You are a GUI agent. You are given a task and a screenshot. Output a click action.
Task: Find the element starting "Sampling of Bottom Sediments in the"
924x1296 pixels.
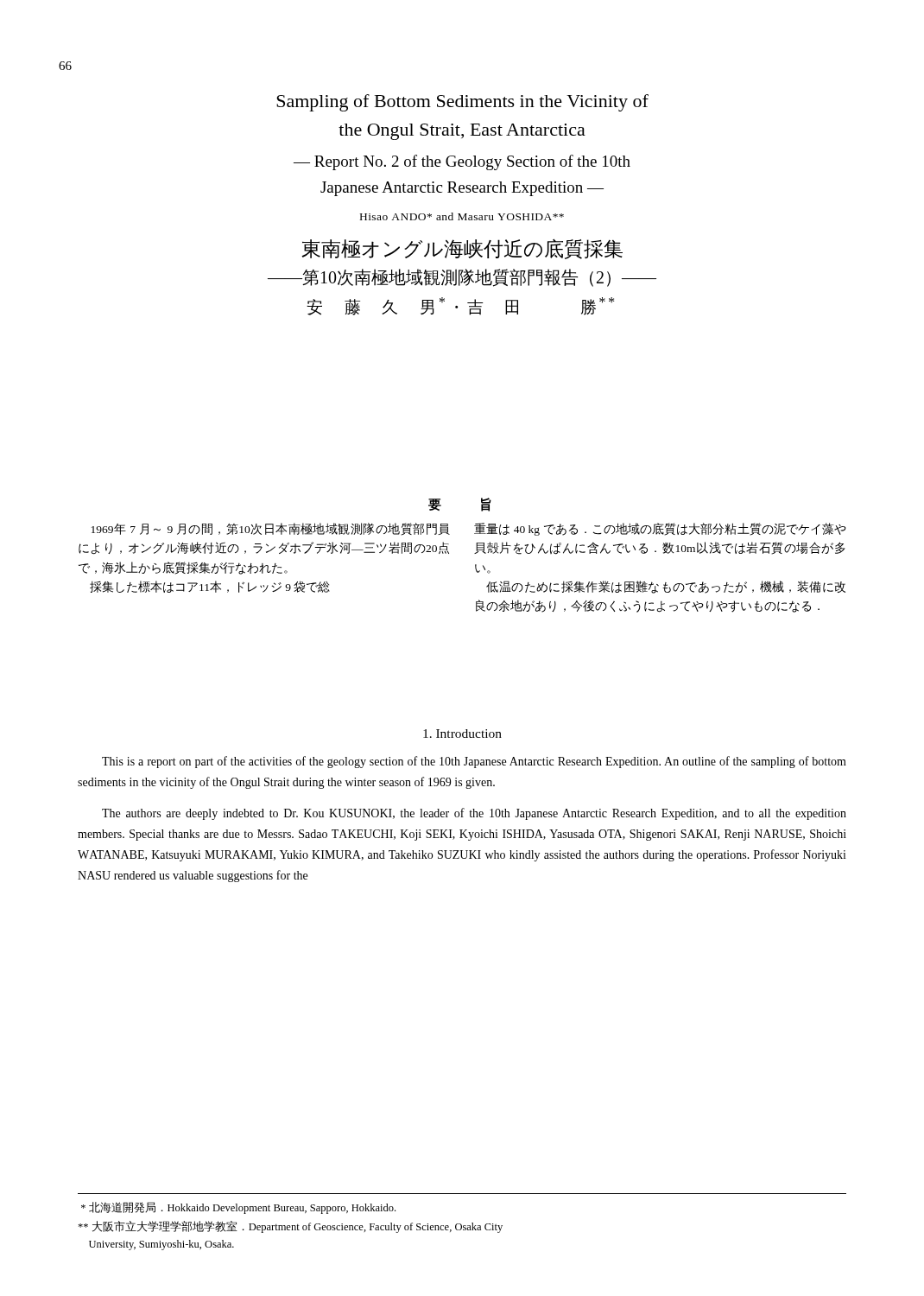(x=462, y=115)
